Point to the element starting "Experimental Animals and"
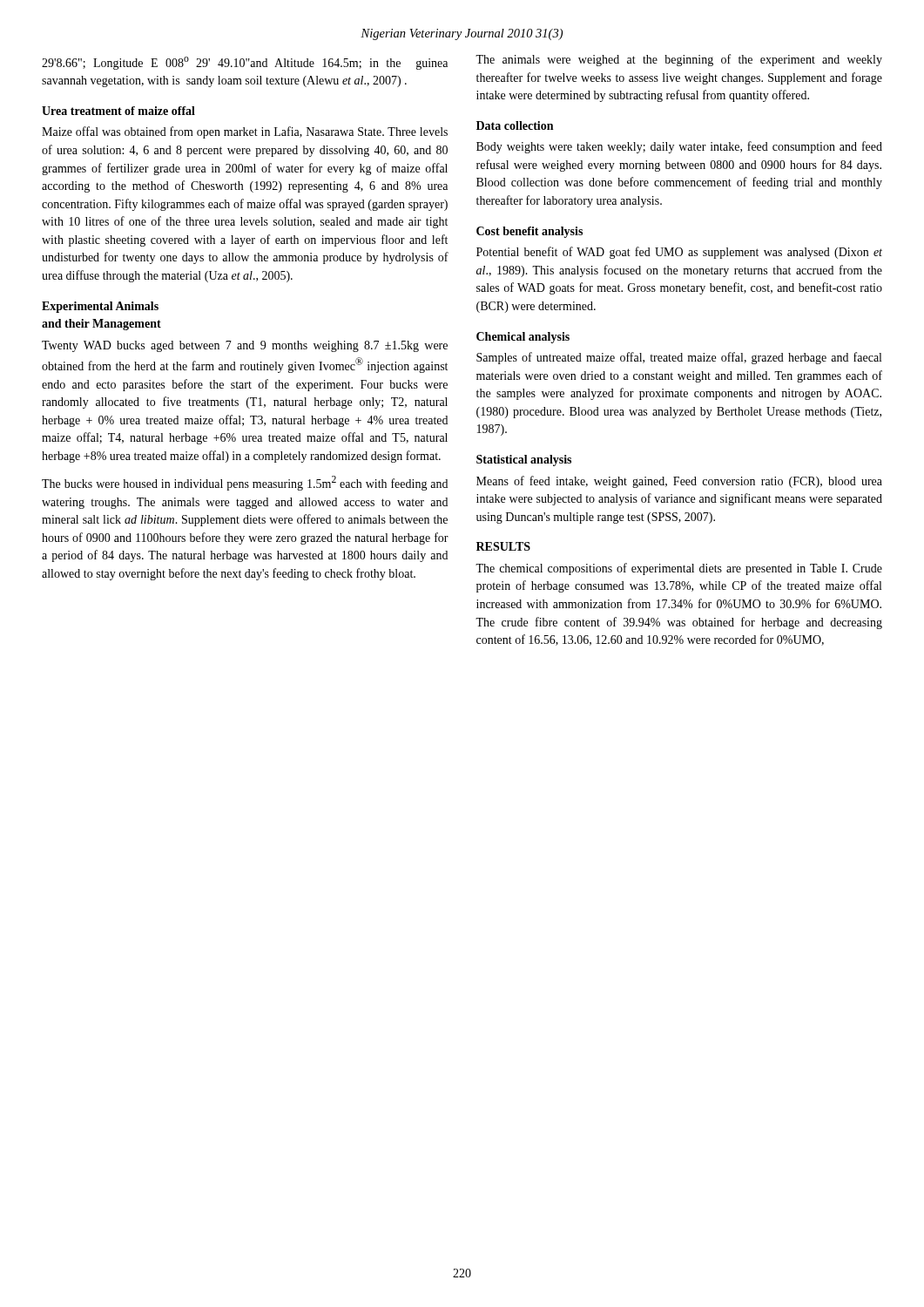Image resolution: width=924 pixels, height=1307 pixels. click(101, 315)
